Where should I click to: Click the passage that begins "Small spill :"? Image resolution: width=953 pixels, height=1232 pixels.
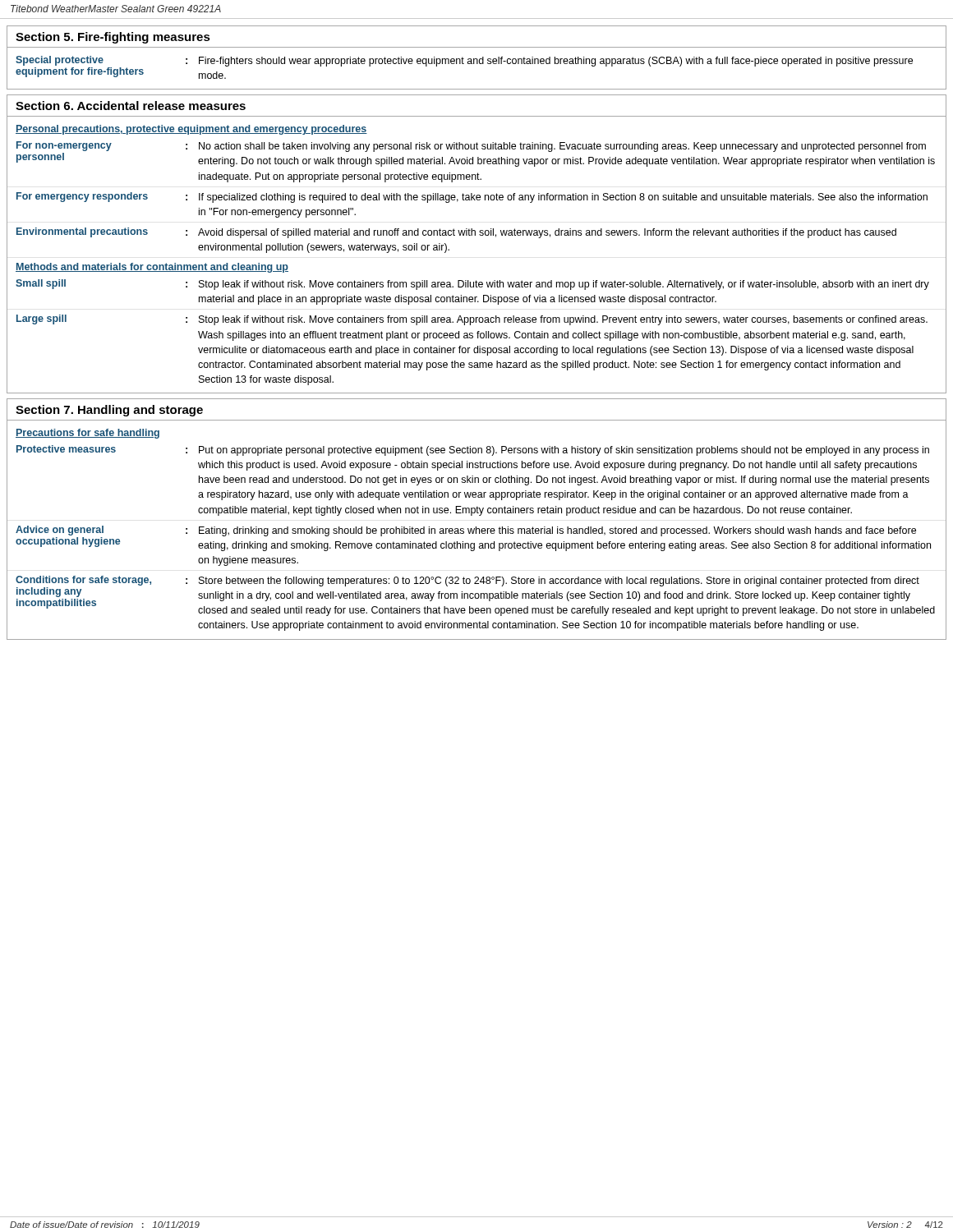click(476, 292)
